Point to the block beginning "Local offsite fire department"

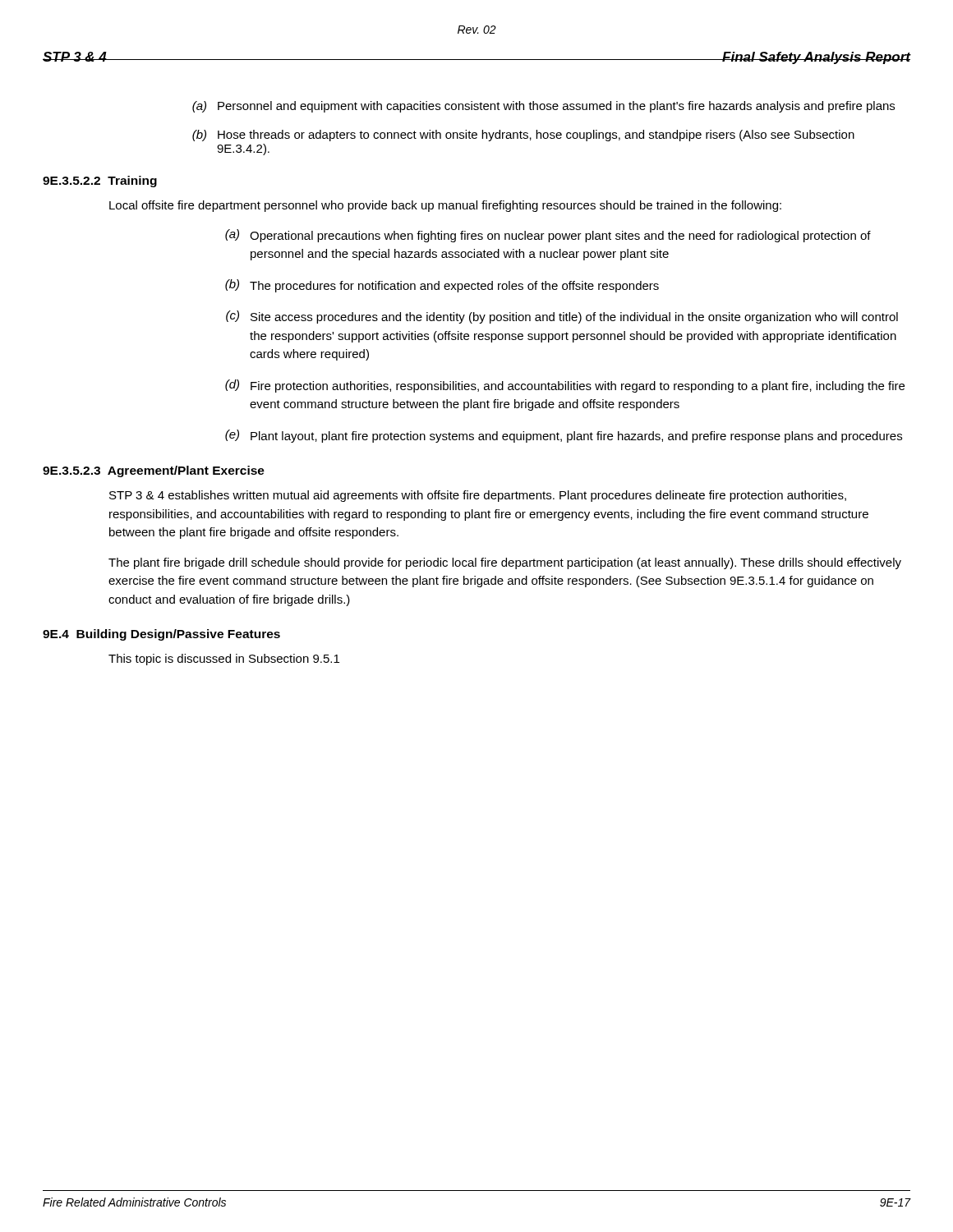[x=445, y=205]
